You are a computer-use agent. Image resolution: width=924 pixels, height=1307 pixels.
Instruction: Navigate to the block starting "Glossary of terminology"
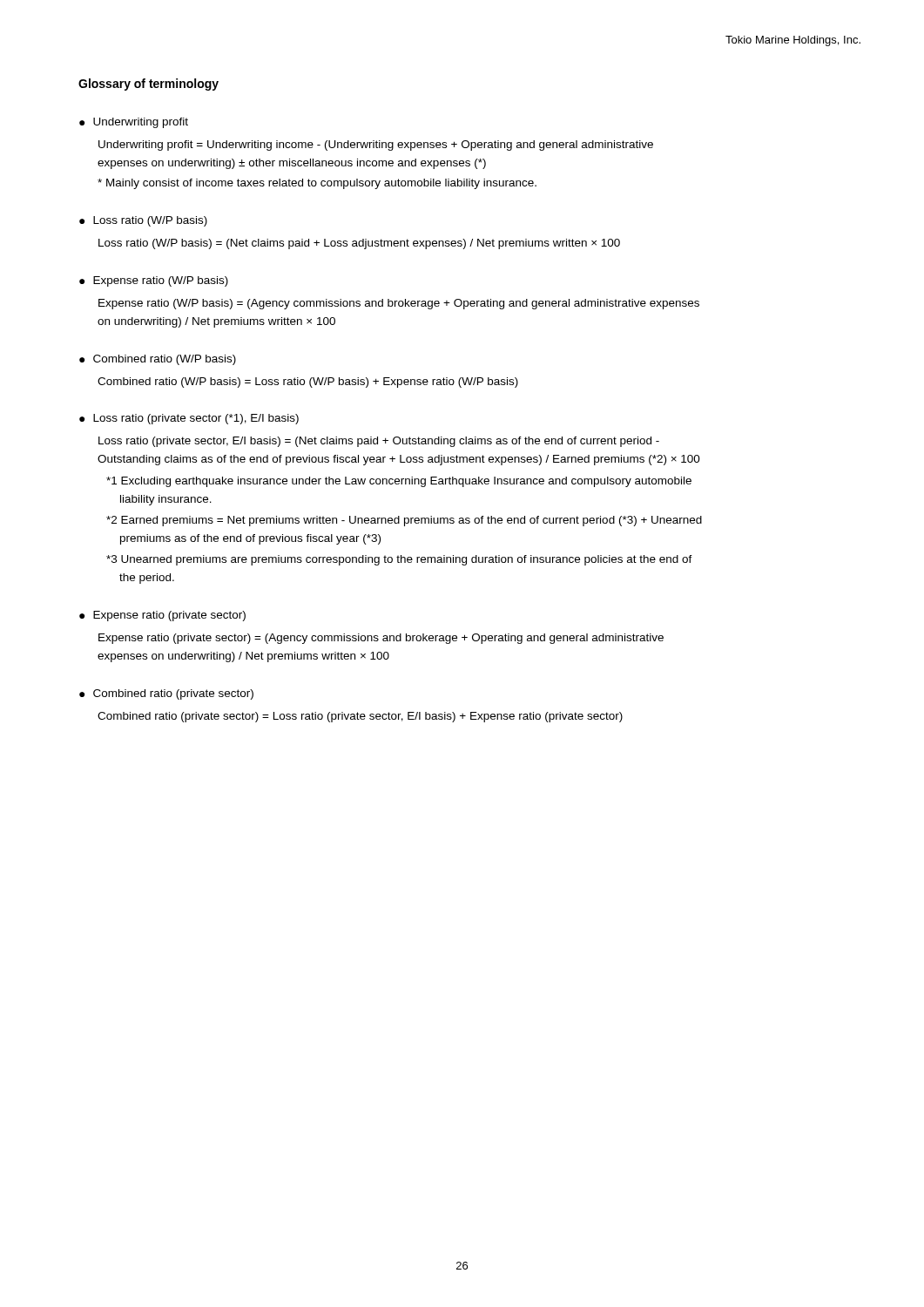(148, 84)
